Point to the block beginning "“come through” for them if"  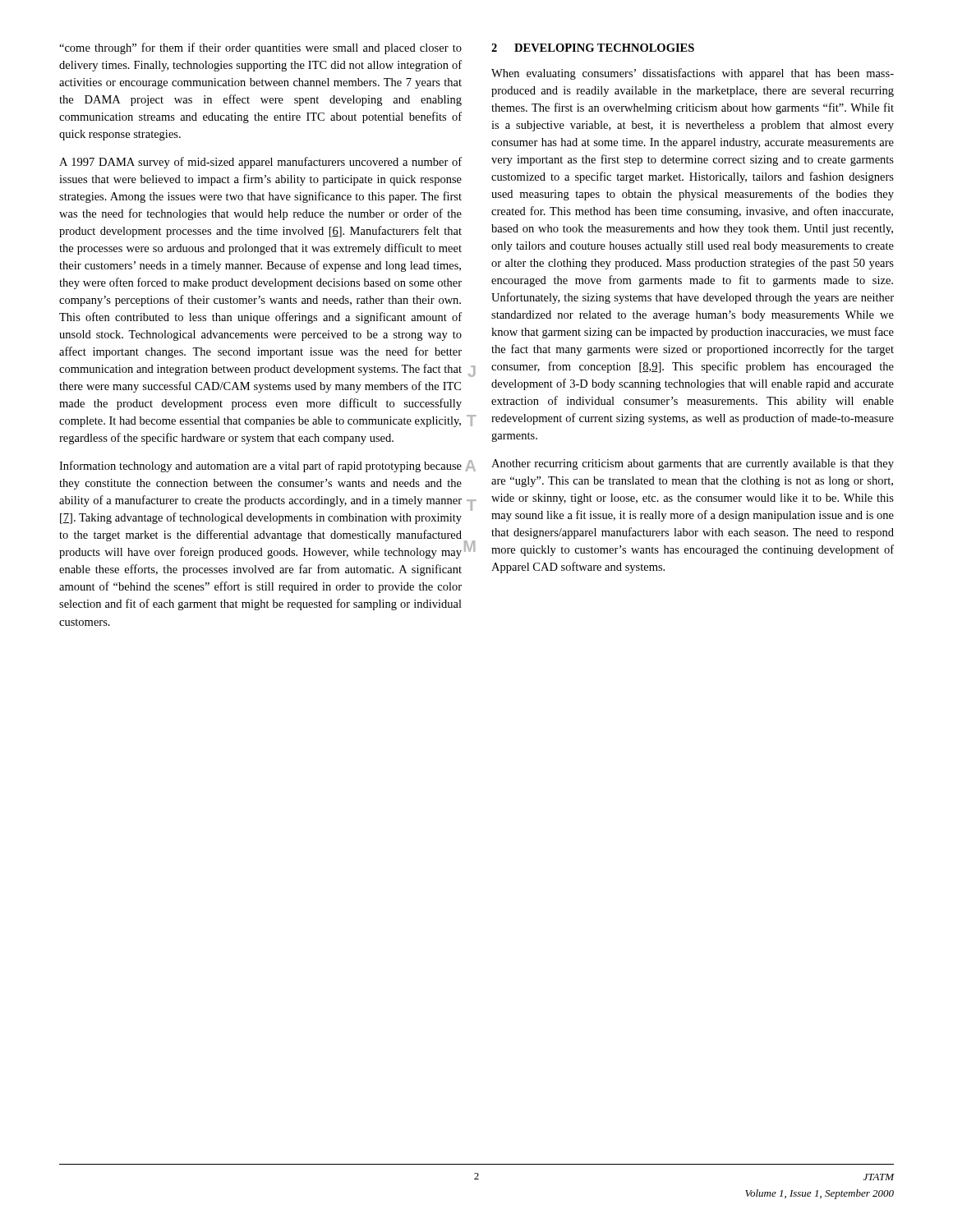coord(260,91)
